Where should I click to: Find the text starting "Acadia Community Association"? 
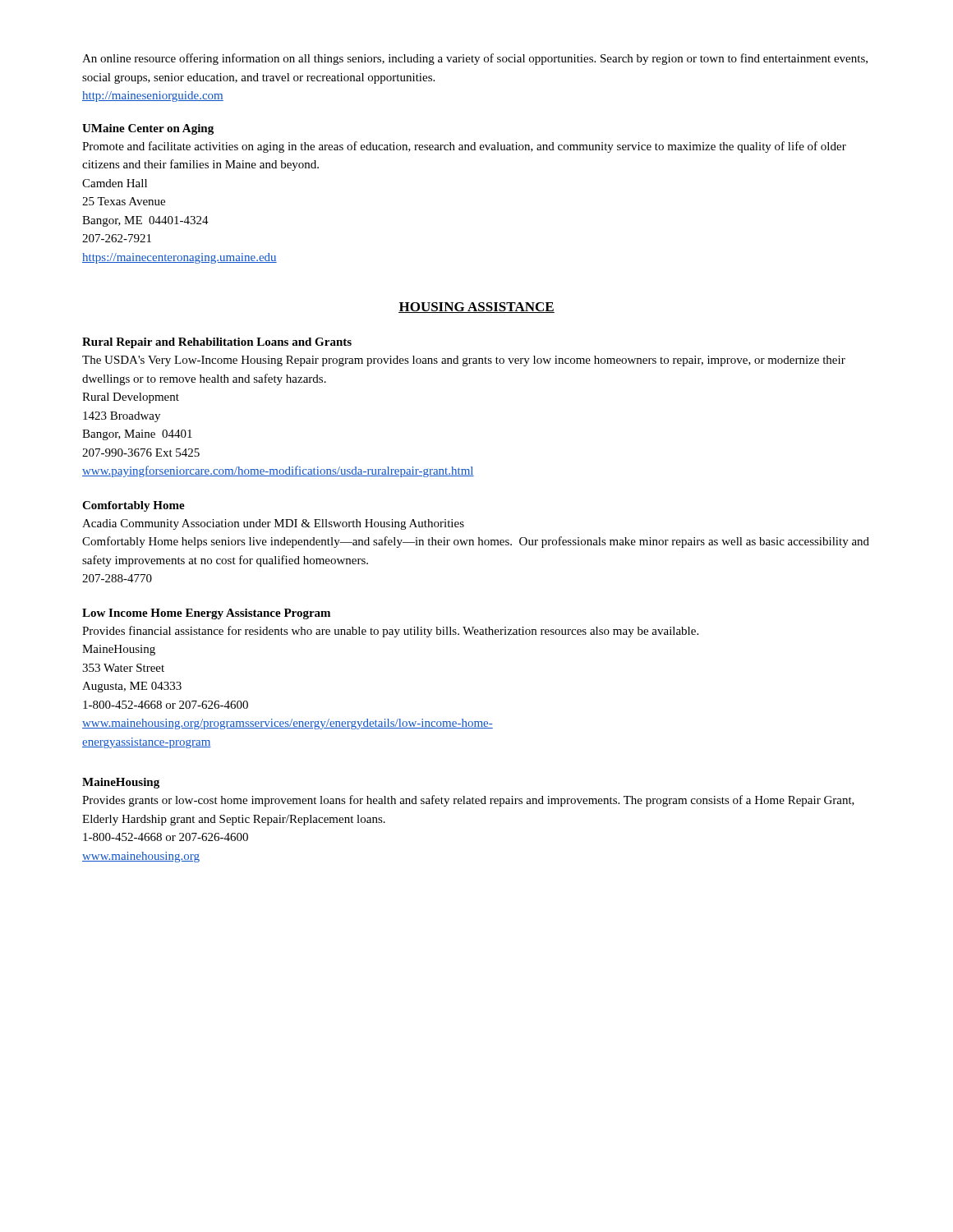476,551
